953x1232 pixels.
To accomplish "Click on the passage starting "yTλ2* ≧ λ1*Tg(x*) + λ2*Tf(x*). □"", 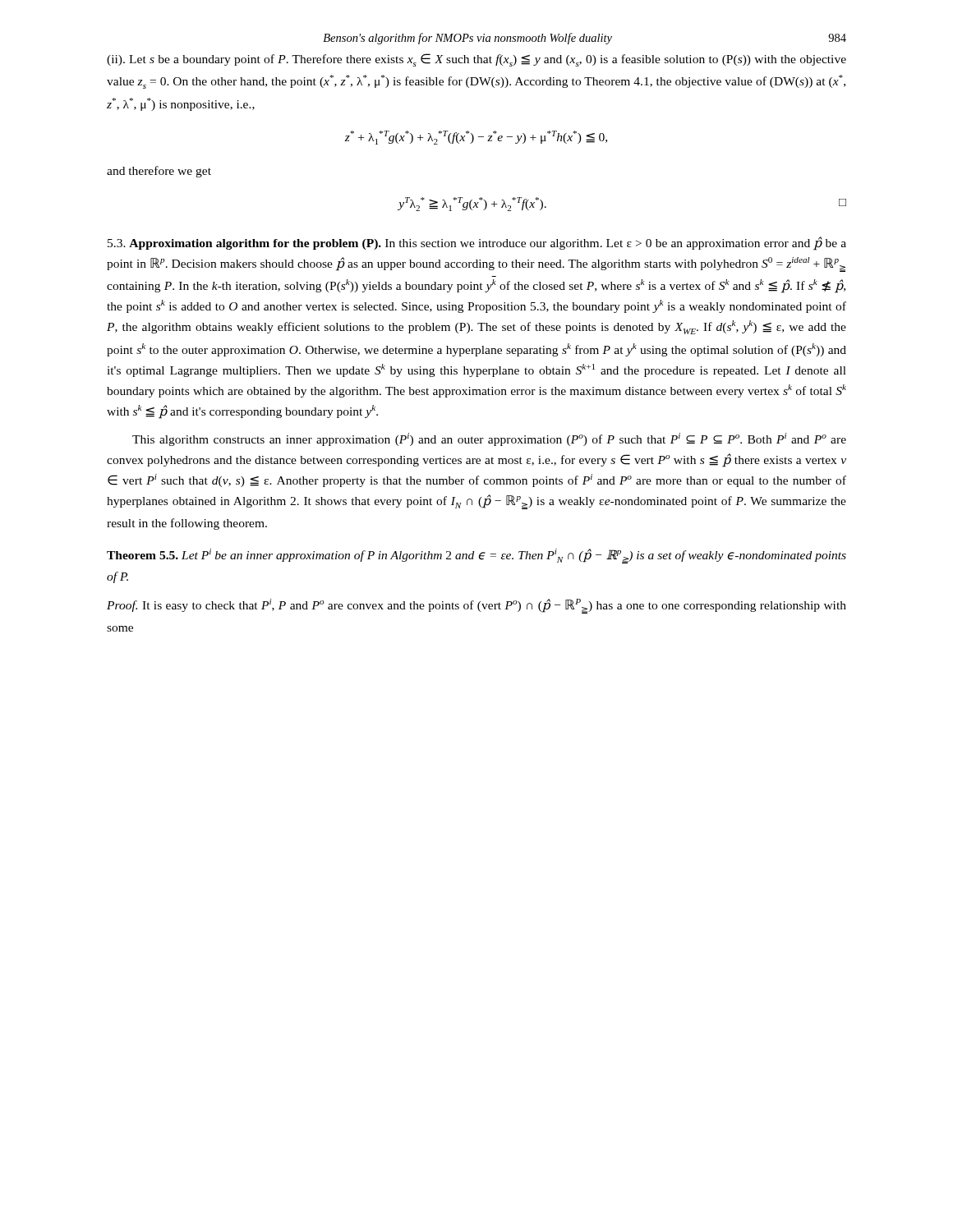I will point(478,203).
